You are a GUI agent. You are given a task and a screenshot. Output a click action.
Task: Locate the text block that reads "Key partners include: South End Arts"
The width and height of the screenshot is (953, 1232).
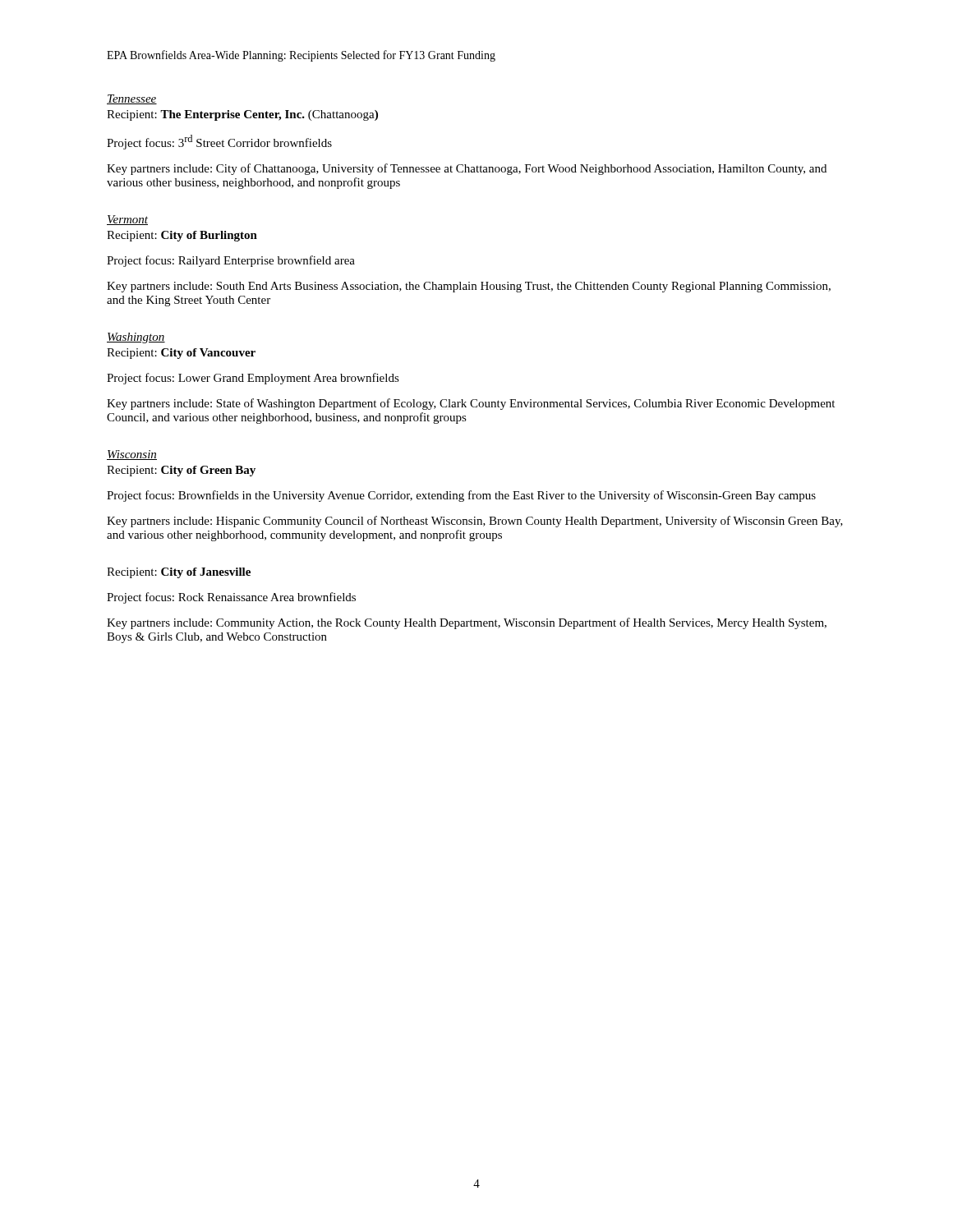pos(469,293)
